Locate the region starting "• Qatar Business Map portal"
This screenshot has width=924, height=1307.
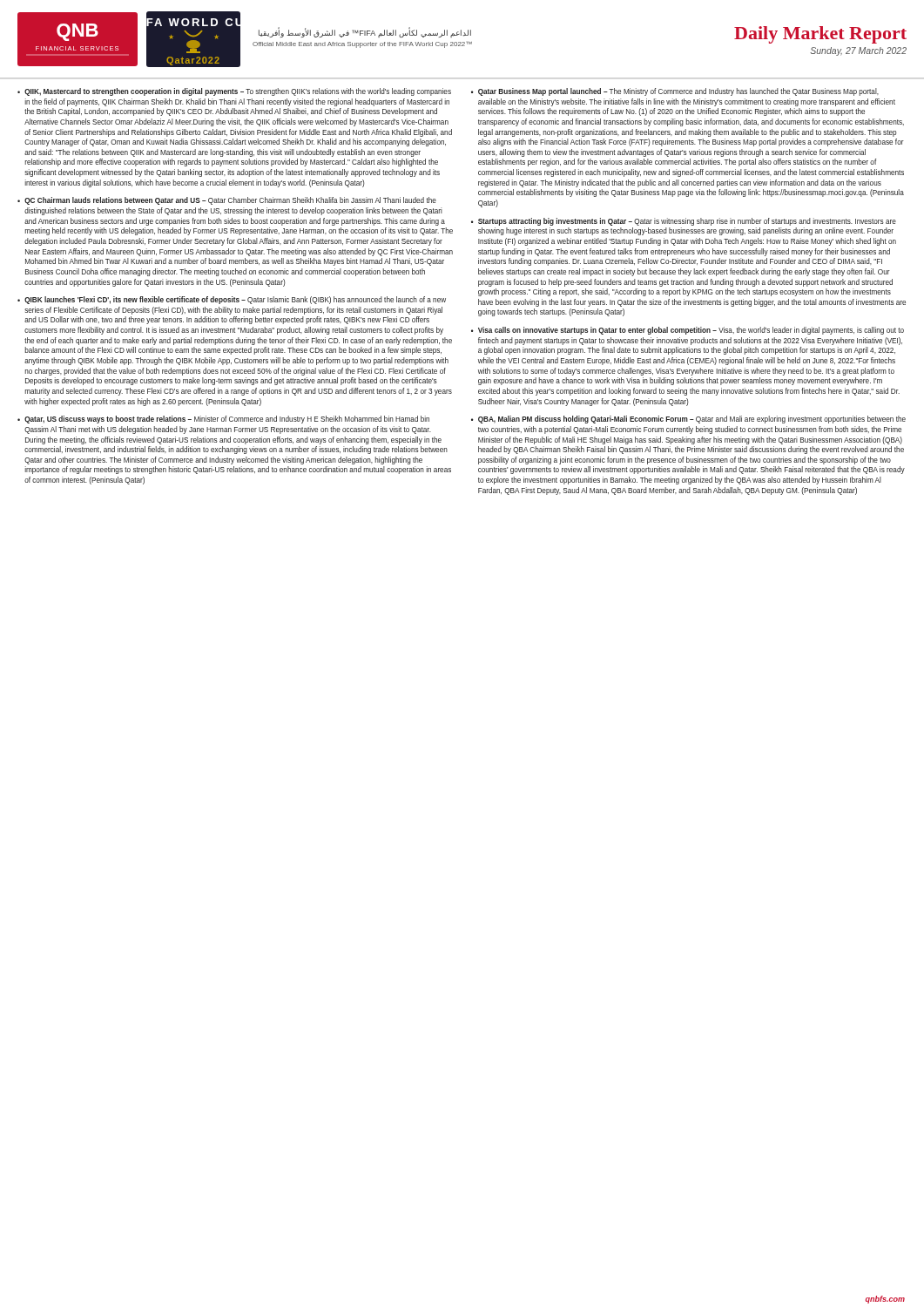pyautogui.click(x=689, y=148)
